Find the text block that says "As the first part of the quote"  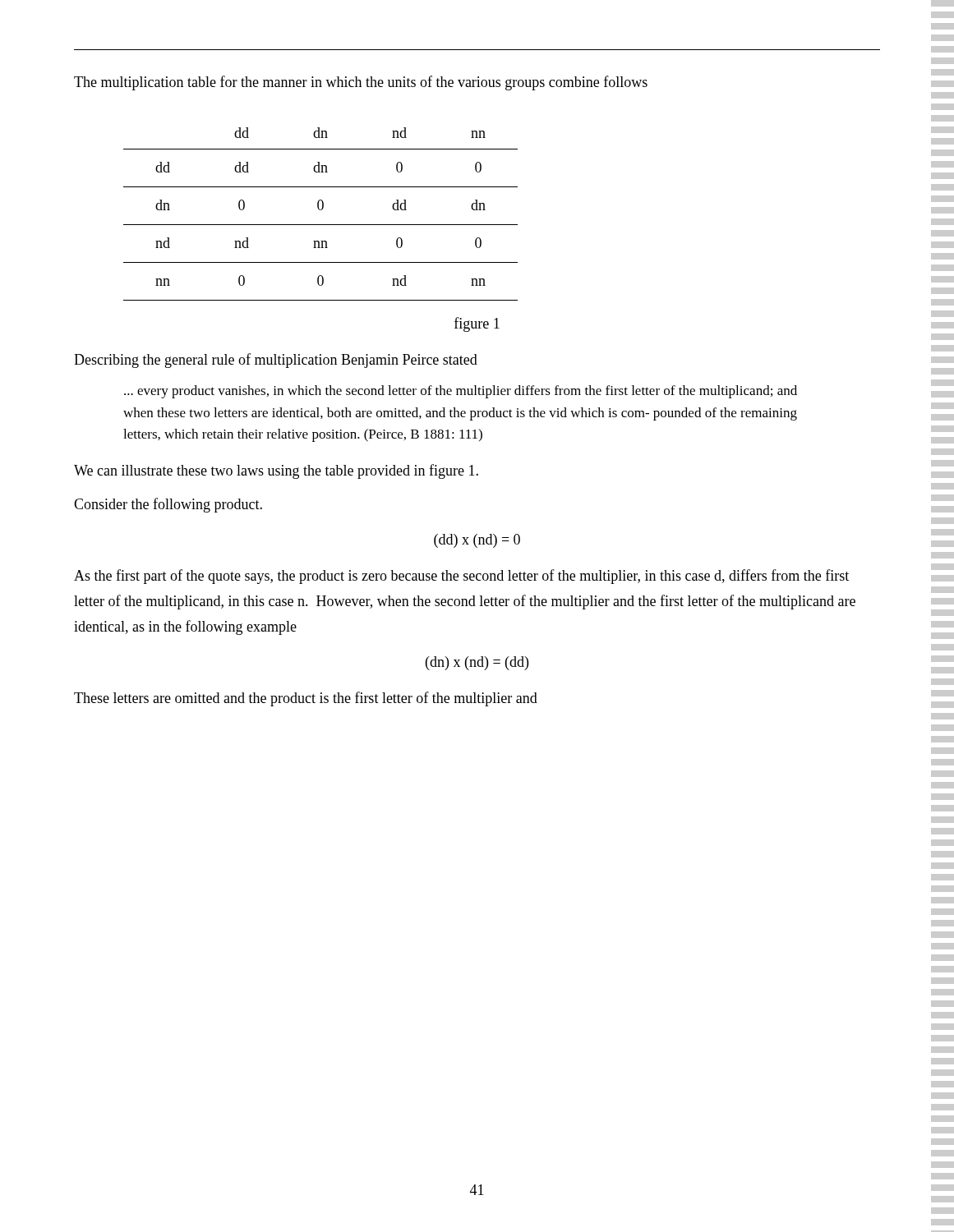(465, 601)
